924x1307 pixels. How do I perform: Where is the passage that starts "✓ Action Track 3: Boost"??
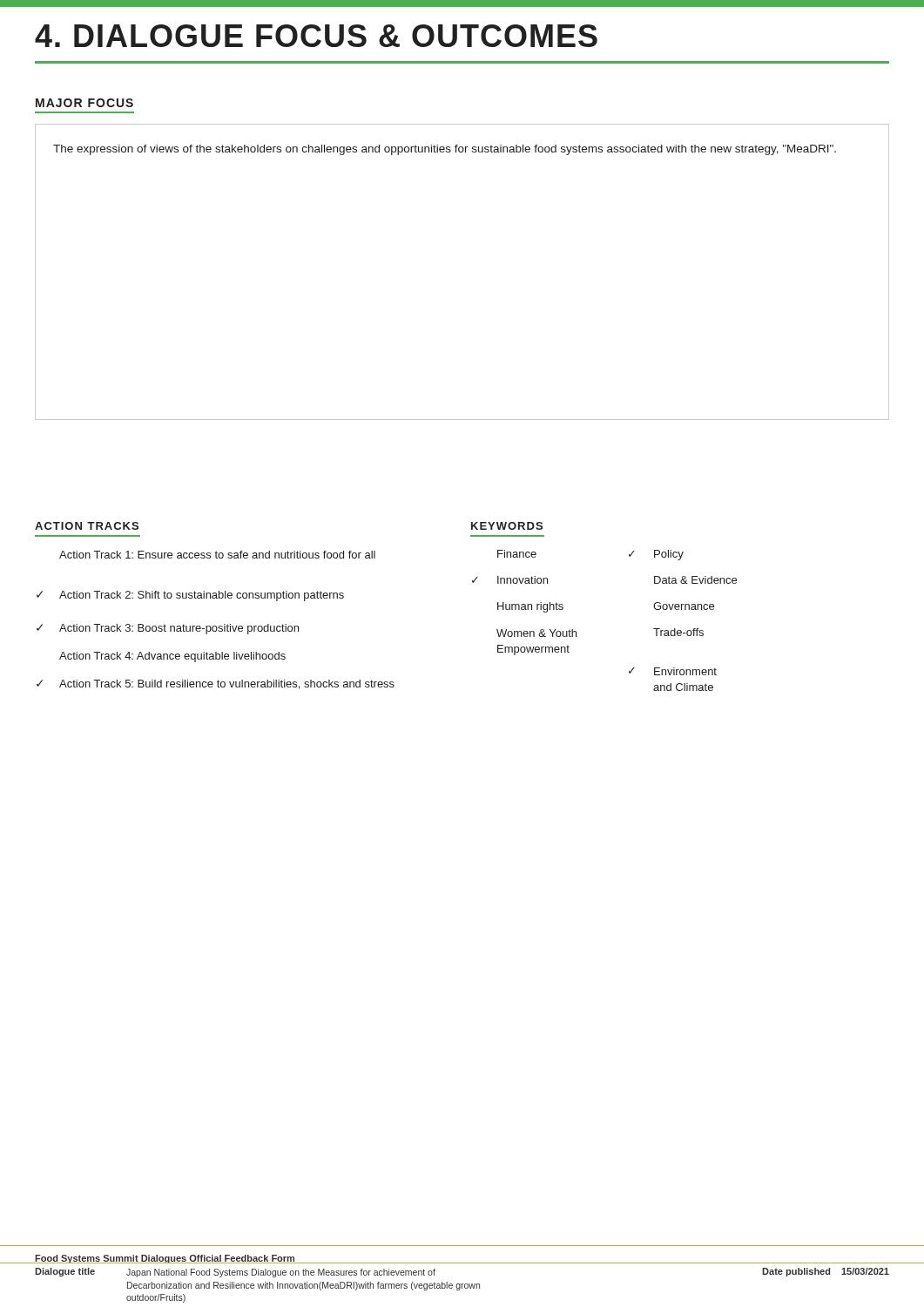(167, 628)
